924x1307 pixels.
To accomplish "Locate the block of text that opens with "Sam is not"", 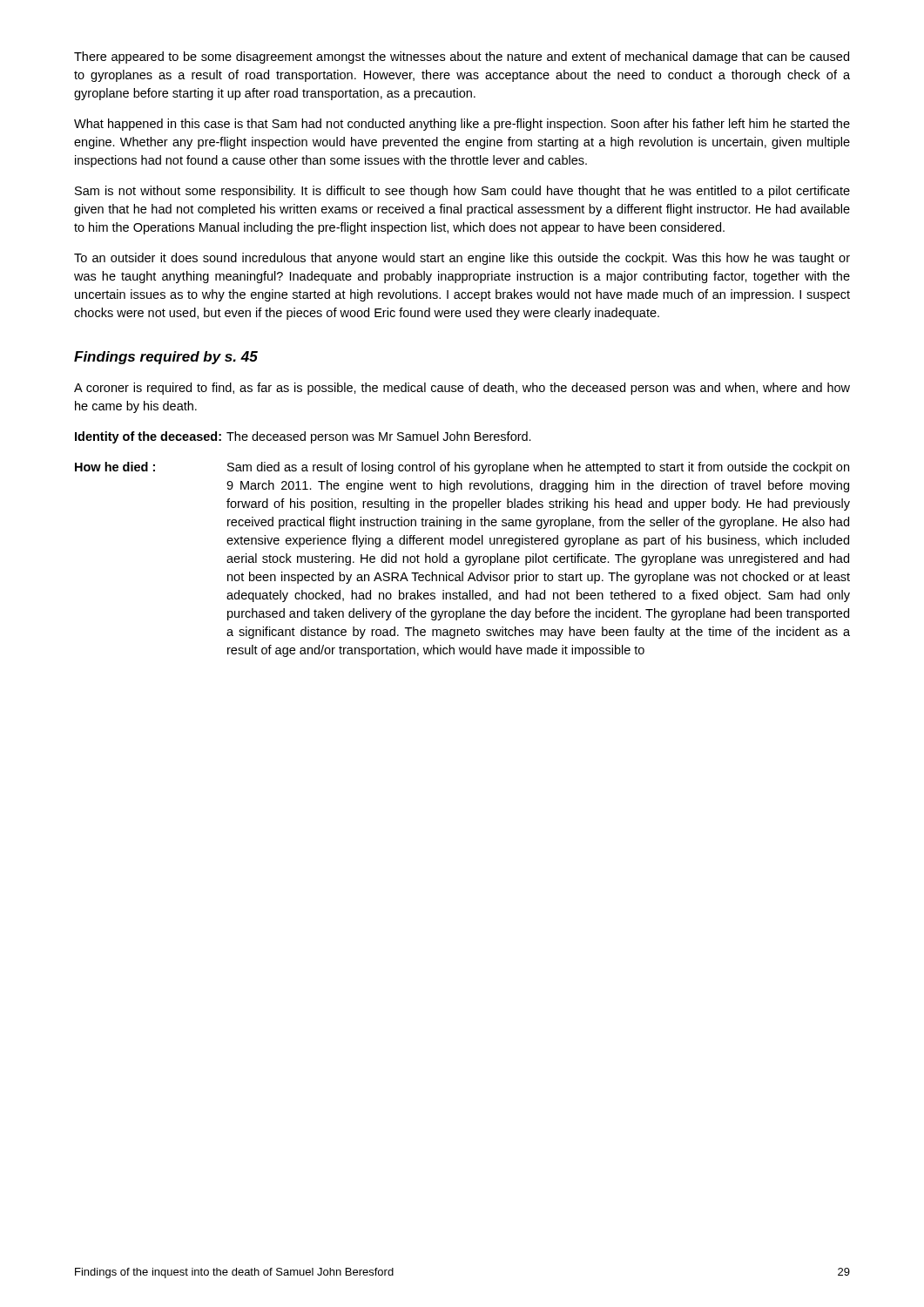I will pos(462,209).
